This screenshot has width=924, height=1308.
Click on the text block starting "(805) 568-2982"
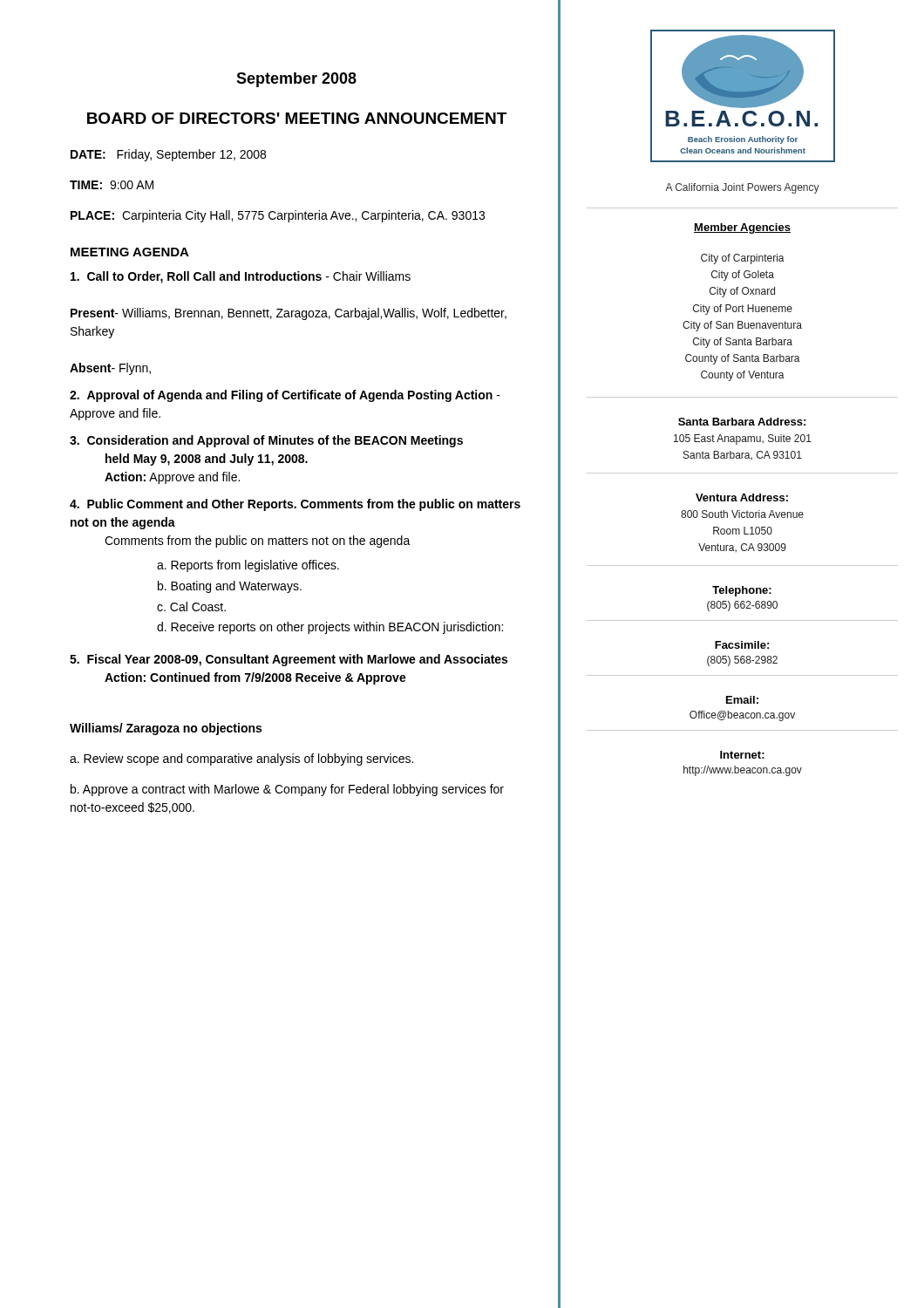(x=742, y=660)
